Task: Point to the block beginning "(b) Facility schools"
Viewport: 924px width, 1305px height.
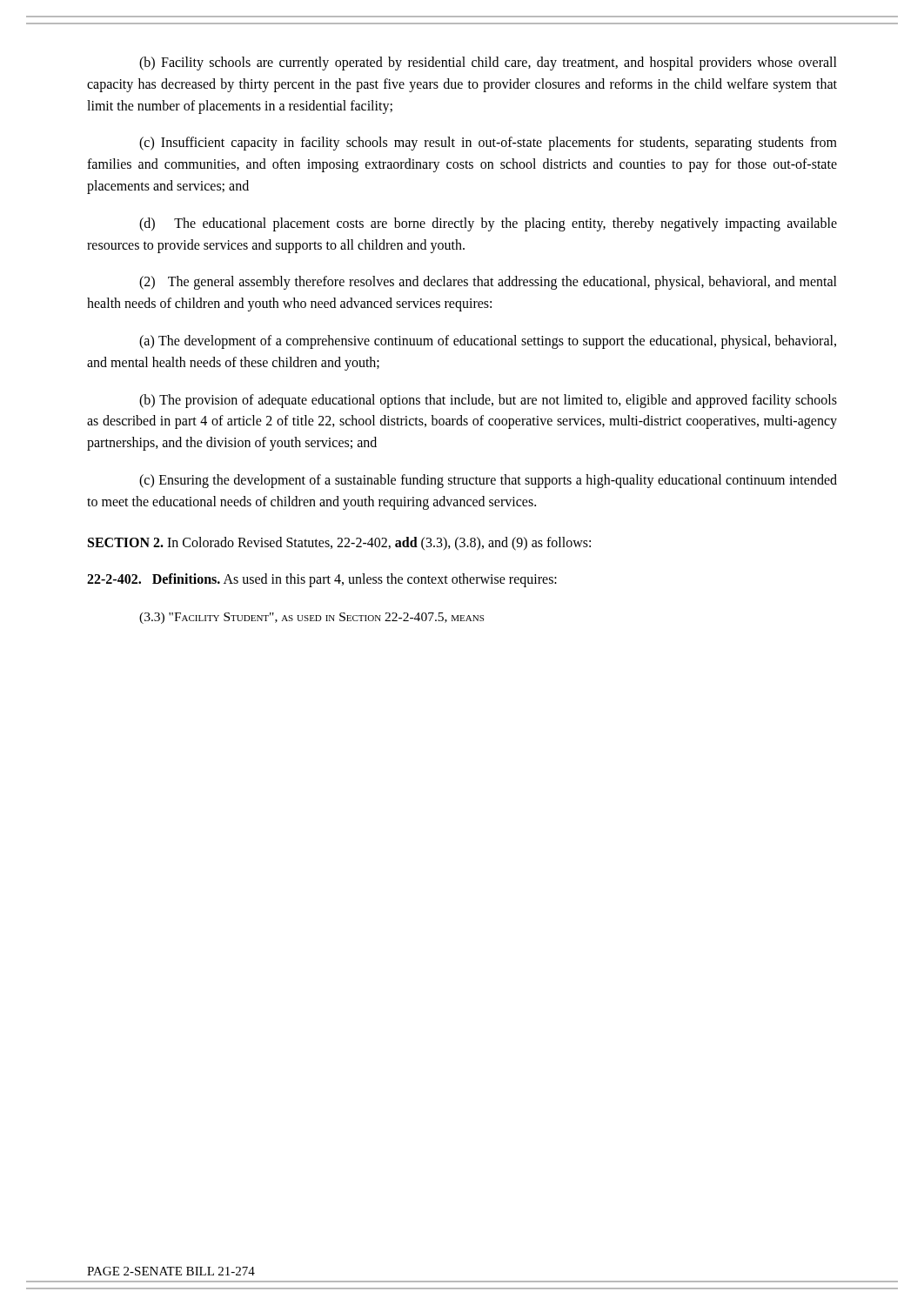Action: [462, 84]
